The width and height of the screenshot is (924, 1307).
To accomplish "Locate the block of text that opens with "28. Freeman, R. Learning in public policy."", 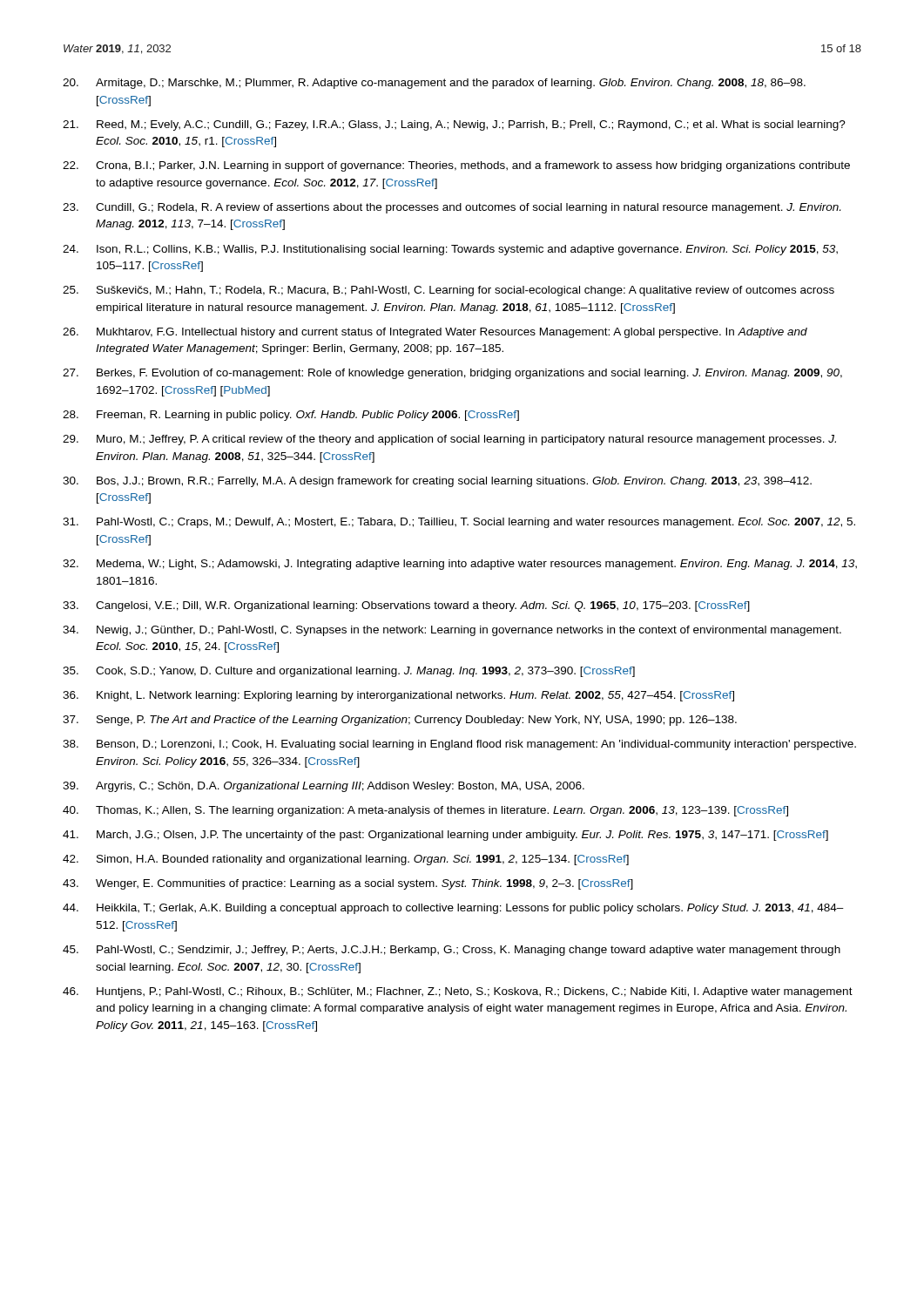I will [291, 415].
